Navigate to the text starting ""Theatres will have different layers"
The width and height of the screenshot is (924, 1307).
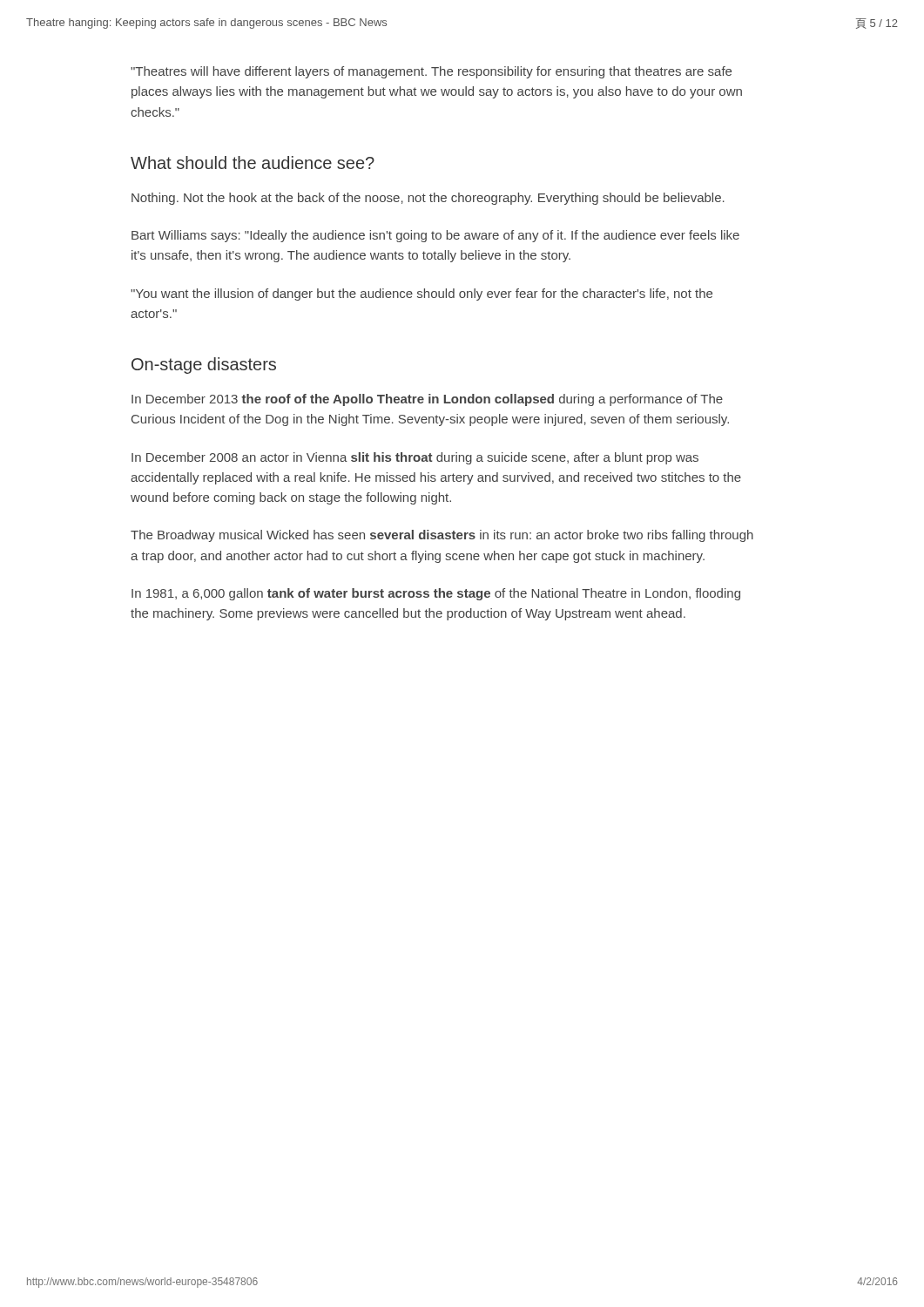tap(437, 91)
